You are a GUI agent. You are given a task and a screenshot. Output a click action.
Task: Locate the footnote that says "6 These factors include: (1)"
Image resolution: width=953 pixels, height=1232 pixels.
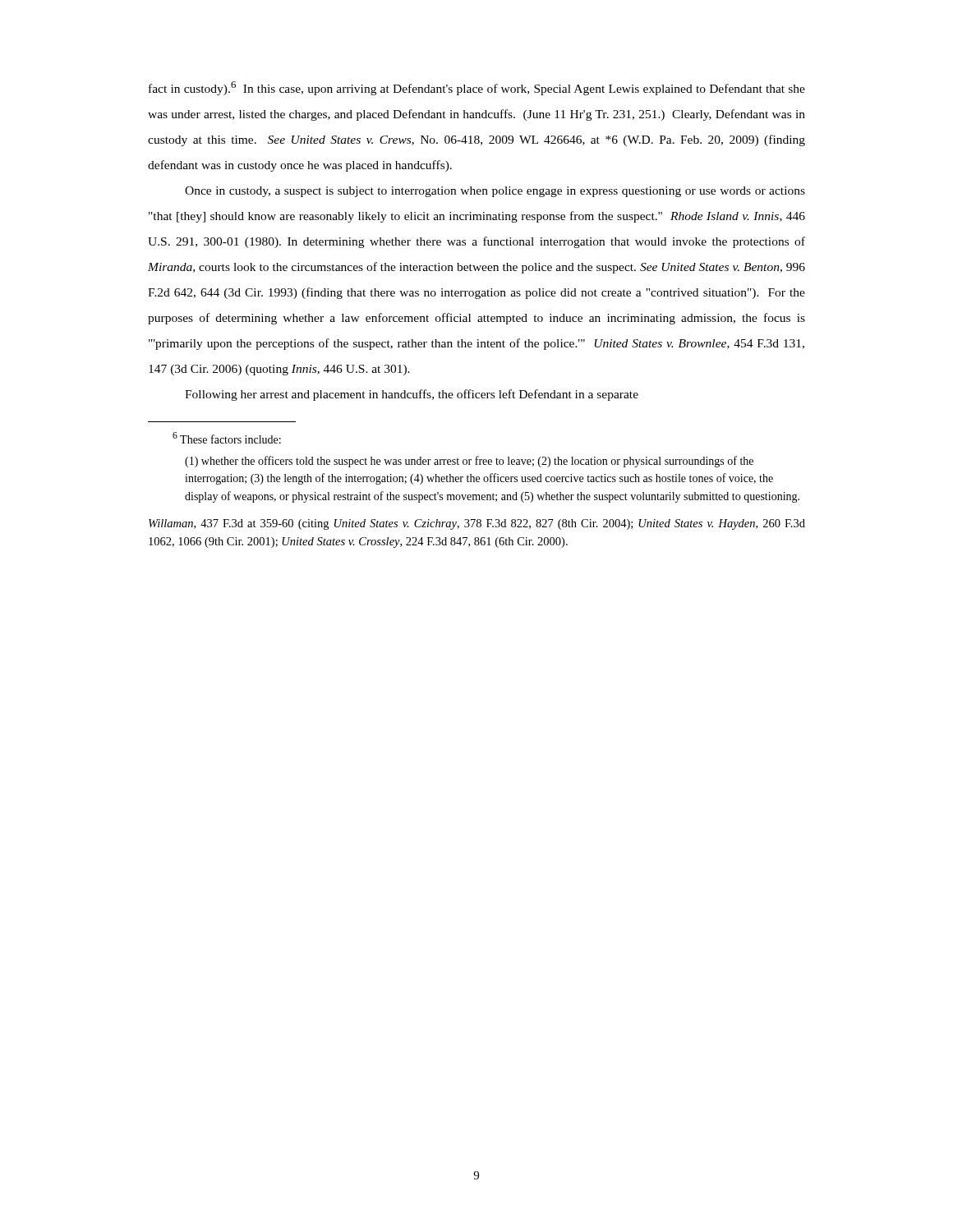tap(476, 490)
